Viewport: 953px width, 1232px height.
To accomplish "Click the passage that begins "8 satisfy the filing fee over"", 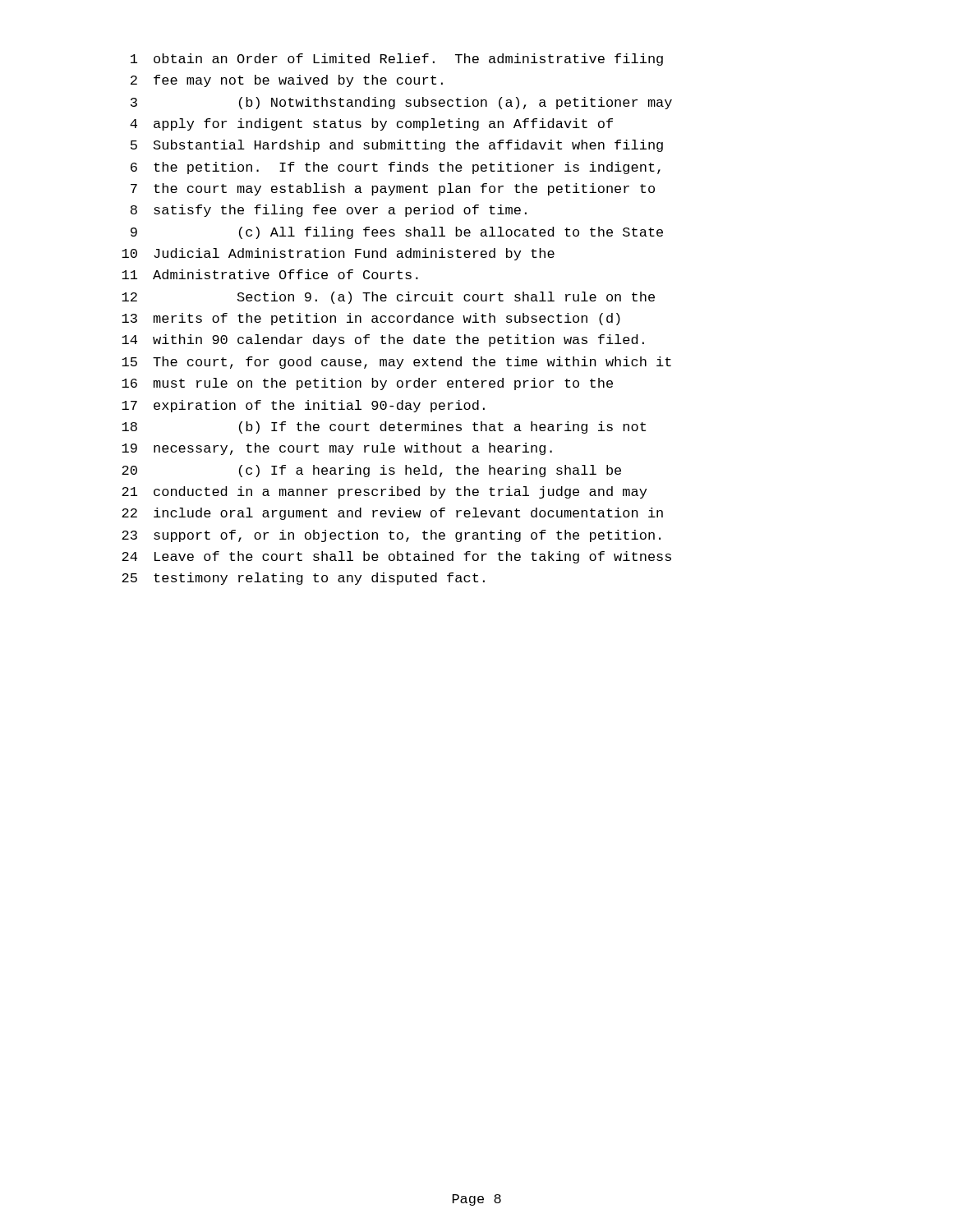I will point(493,212).
